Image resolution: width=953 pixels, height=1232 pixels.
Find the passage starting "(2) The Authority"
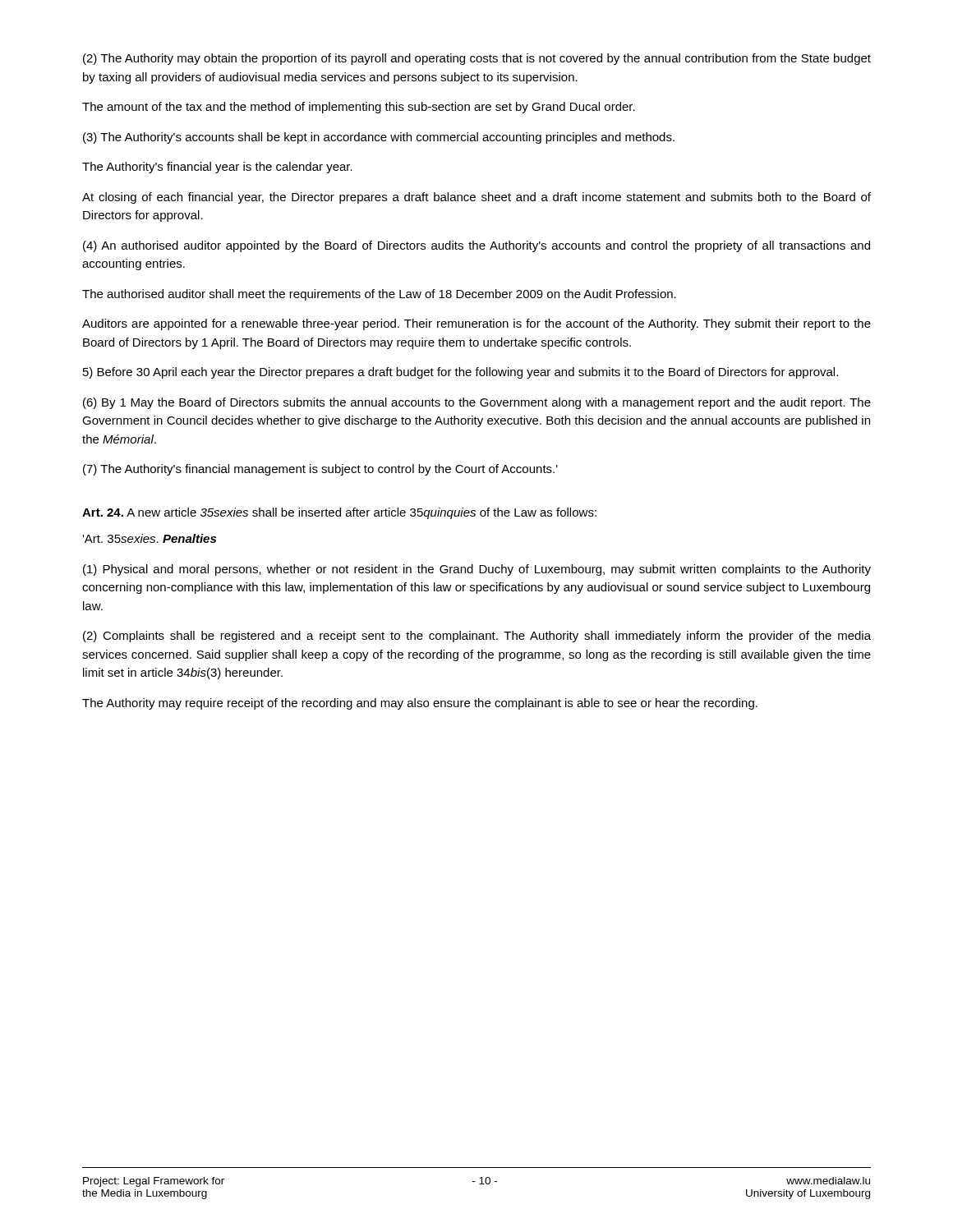click(476, 67)
